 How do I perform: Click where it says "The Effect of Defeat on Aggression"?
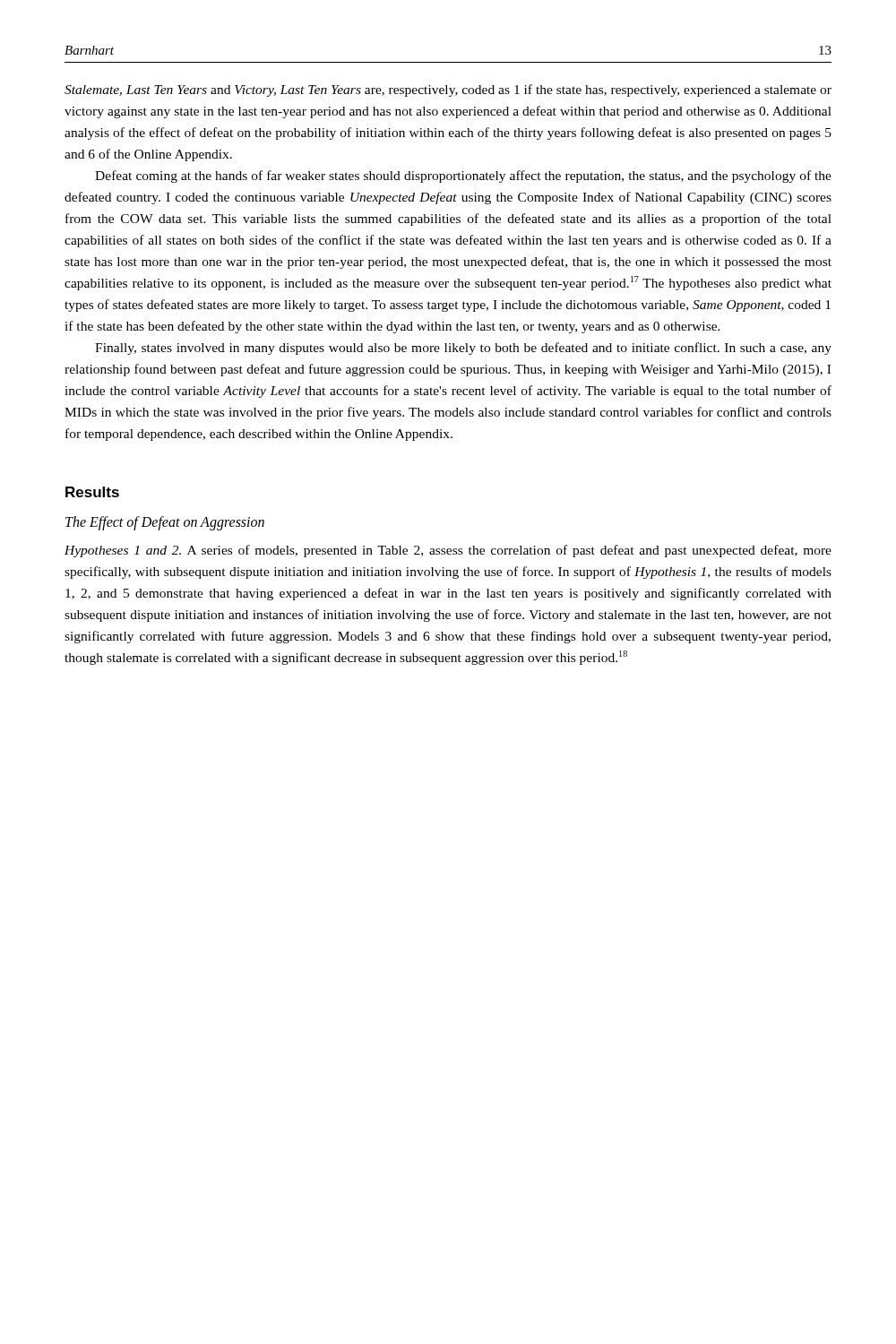[165, 522]
